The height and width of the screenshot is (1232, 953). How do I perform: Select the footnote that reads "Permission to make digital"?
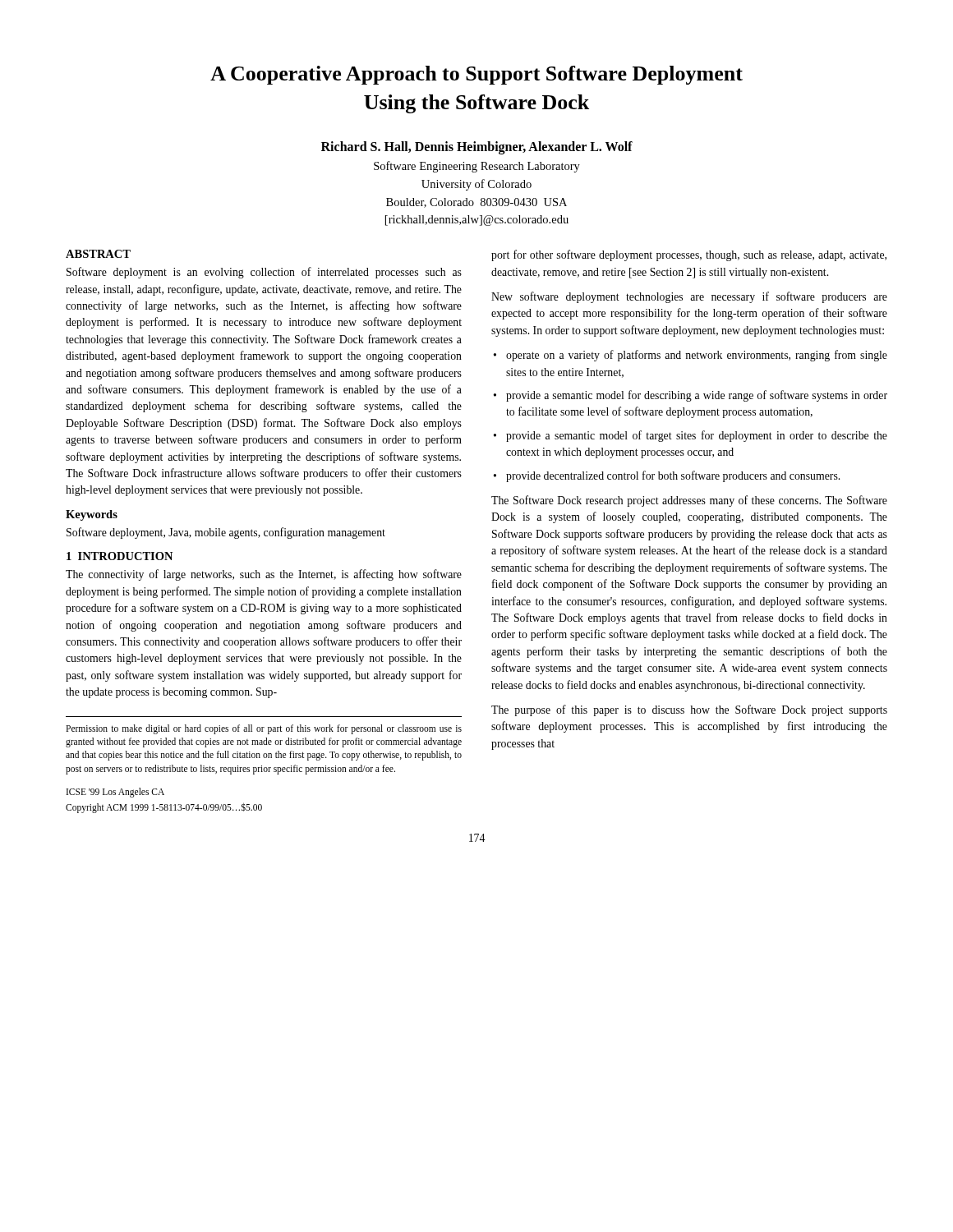[x=264, y=748]
